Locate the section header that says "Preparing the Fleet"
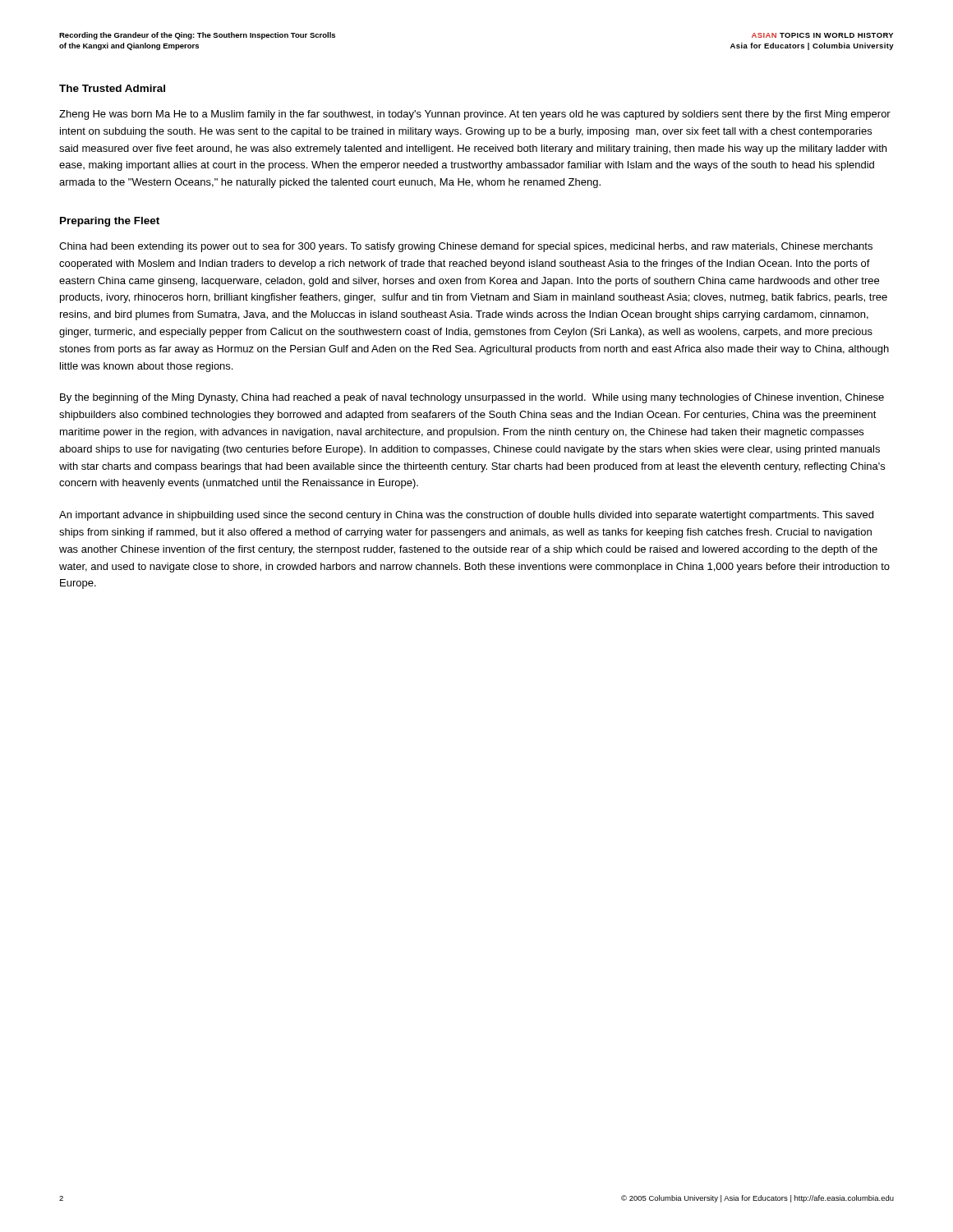The height and width of the screenshot is (1232, 953). [x=109, y=221]
